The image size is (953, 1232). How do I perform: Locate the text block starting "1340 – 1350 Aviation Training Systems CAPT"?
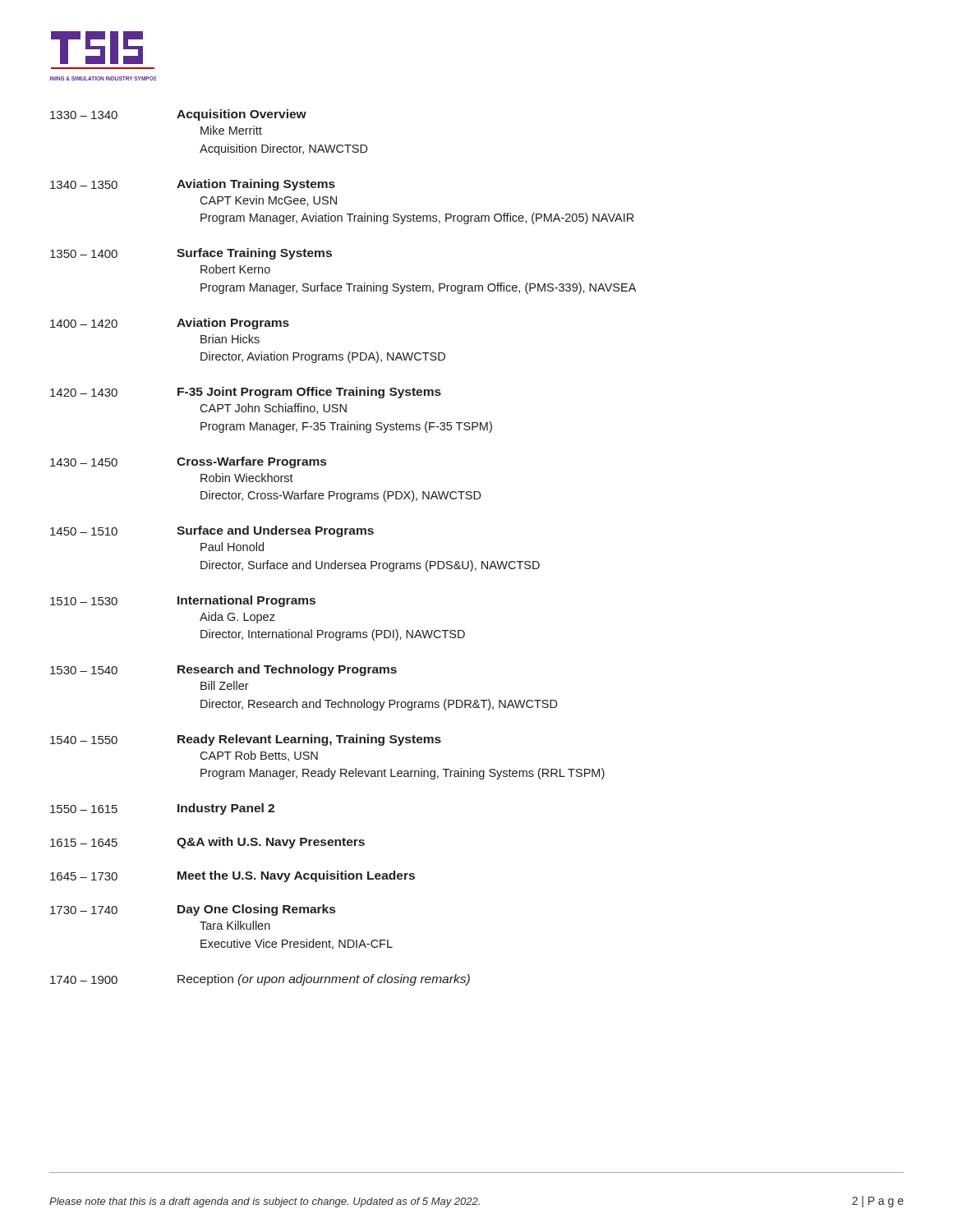coord(193,185)
